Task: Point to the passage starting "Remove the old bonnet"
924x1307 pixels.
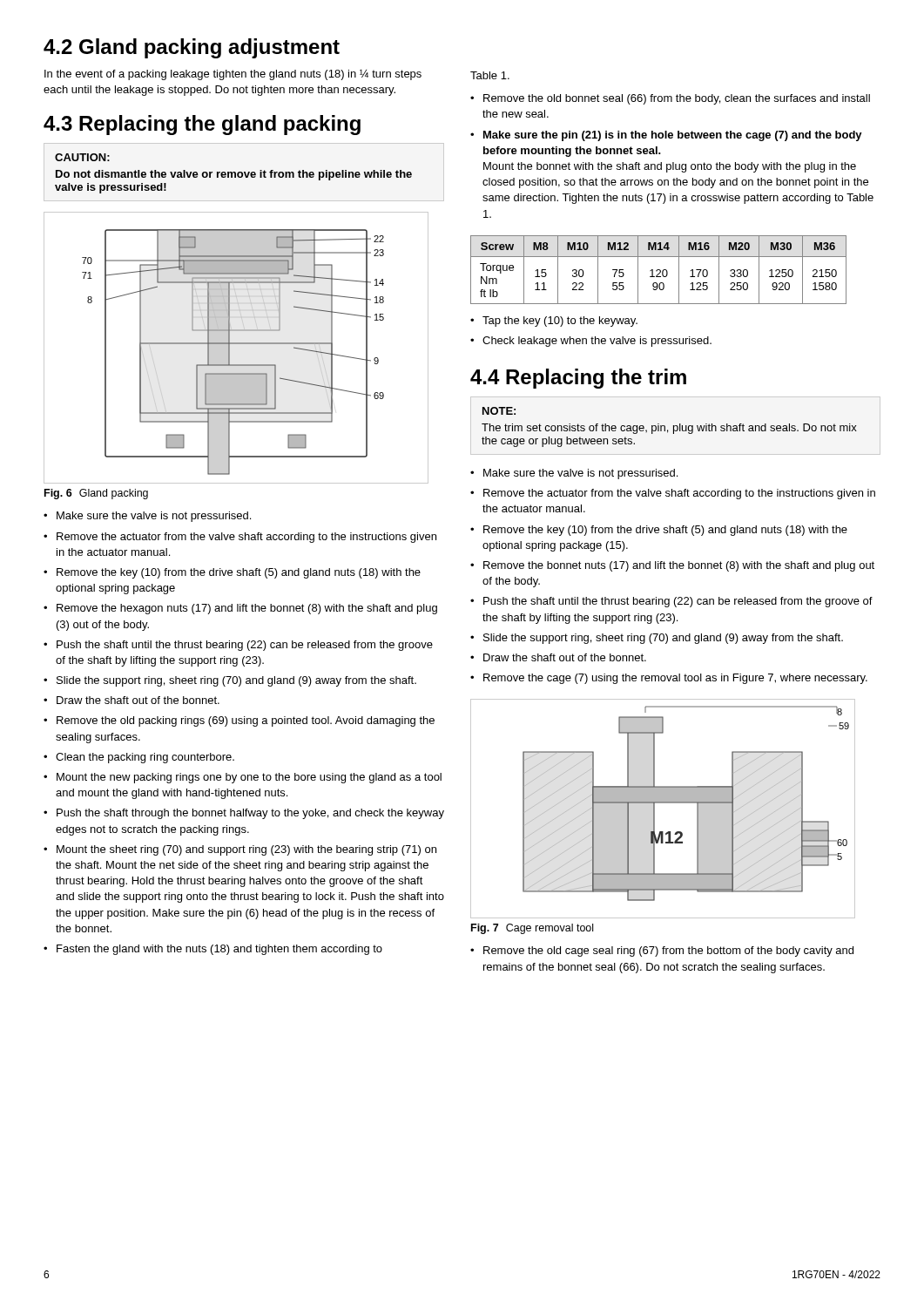Action: pyautogui.click(x=675, y=109)
